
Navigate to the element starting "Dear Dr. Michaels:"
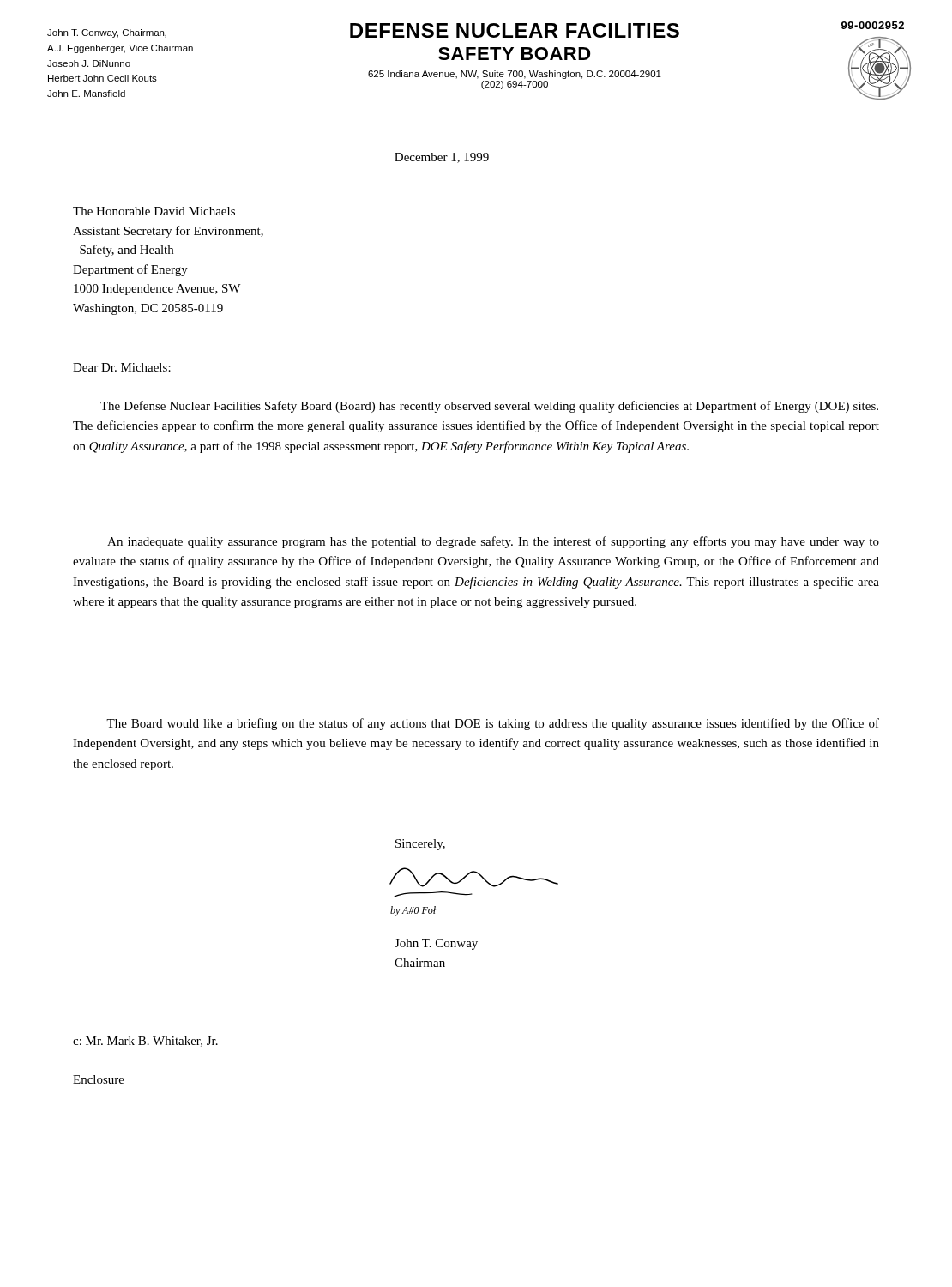(x=122, y=367)
